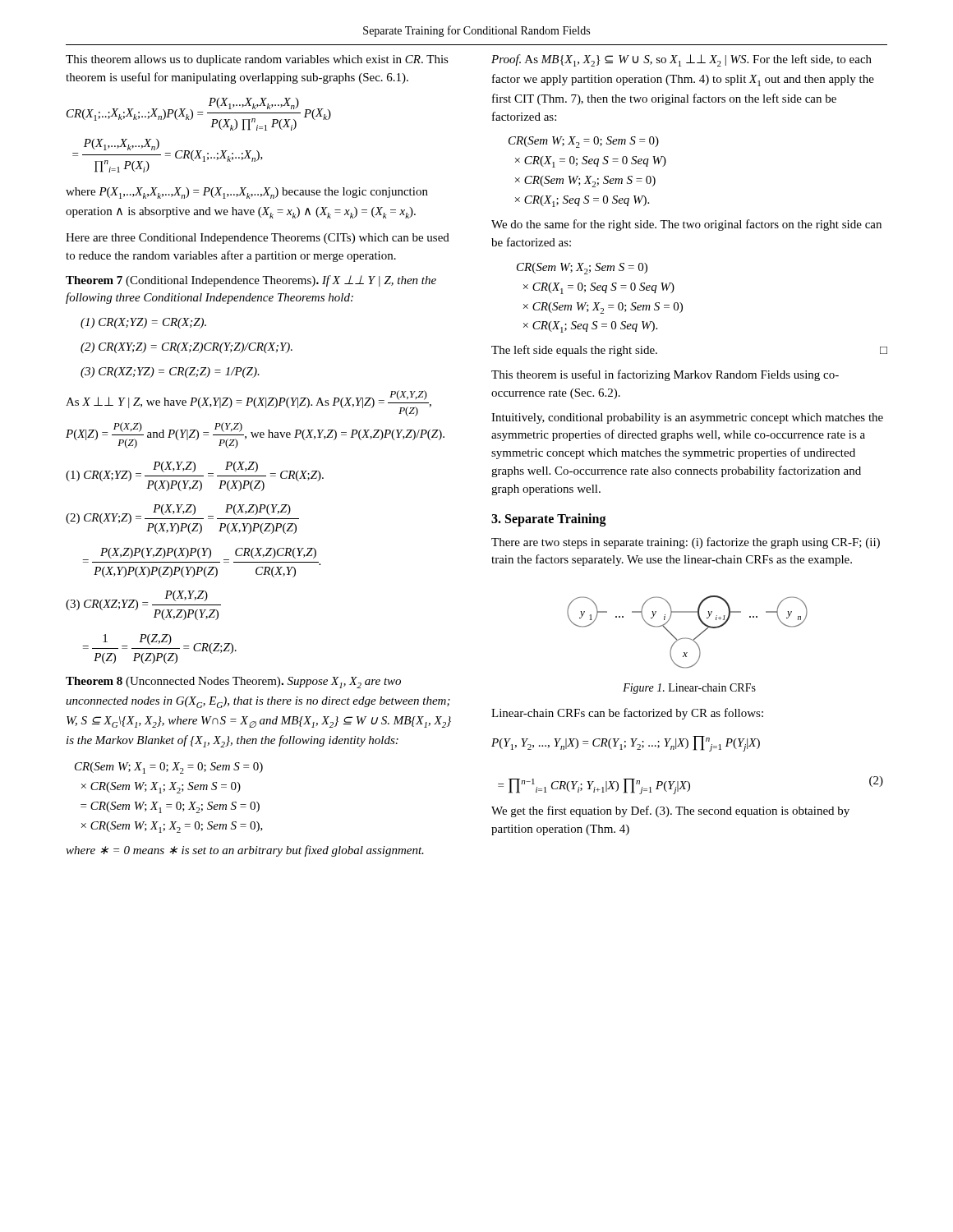Navigate to the text block starting "where ∗ = 0"
Image resolution: width=953 pixels, height=1232 pixels.
(264, 851)
